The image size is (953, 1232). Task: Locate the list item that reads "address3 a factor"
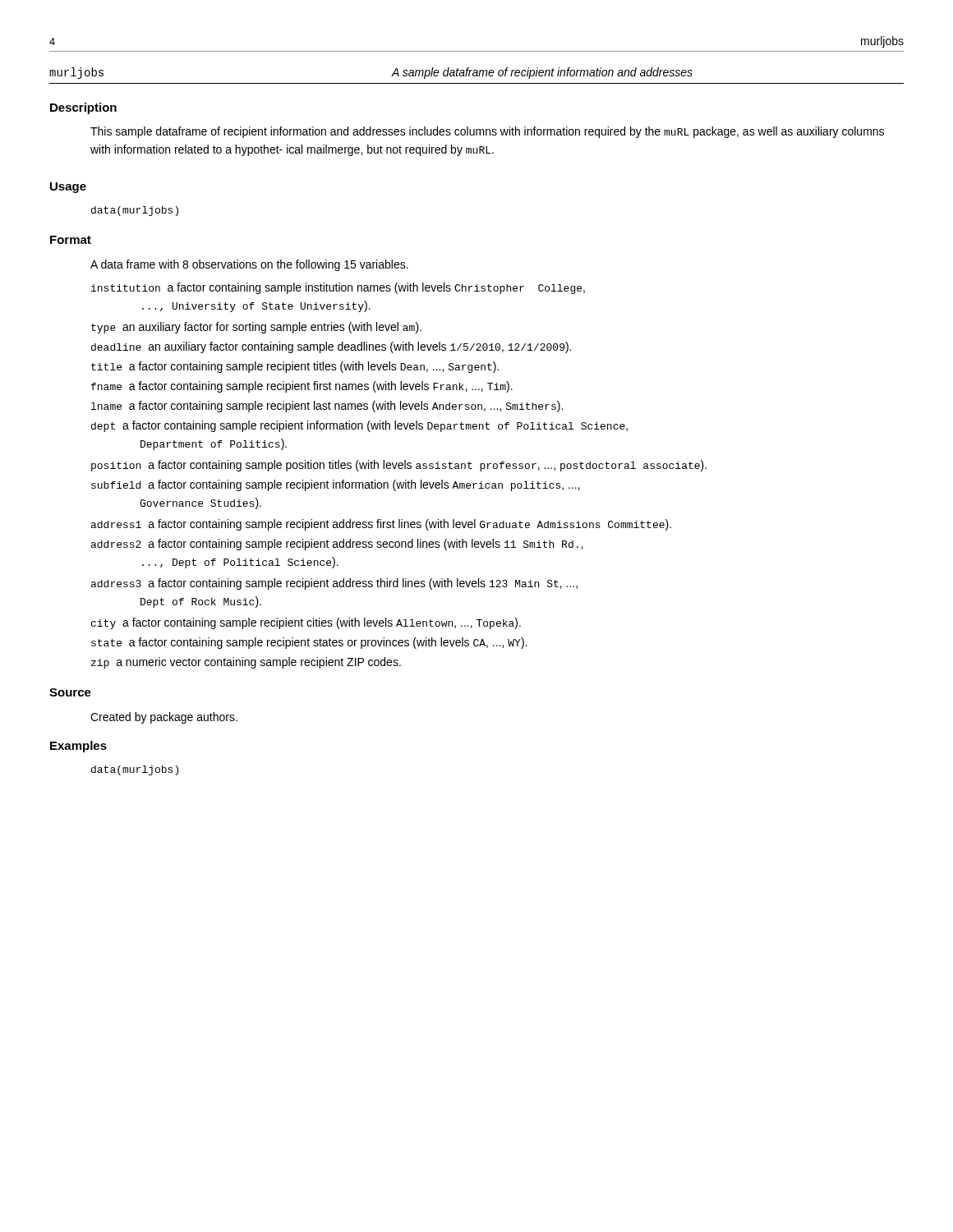click(x=334, y=593)
